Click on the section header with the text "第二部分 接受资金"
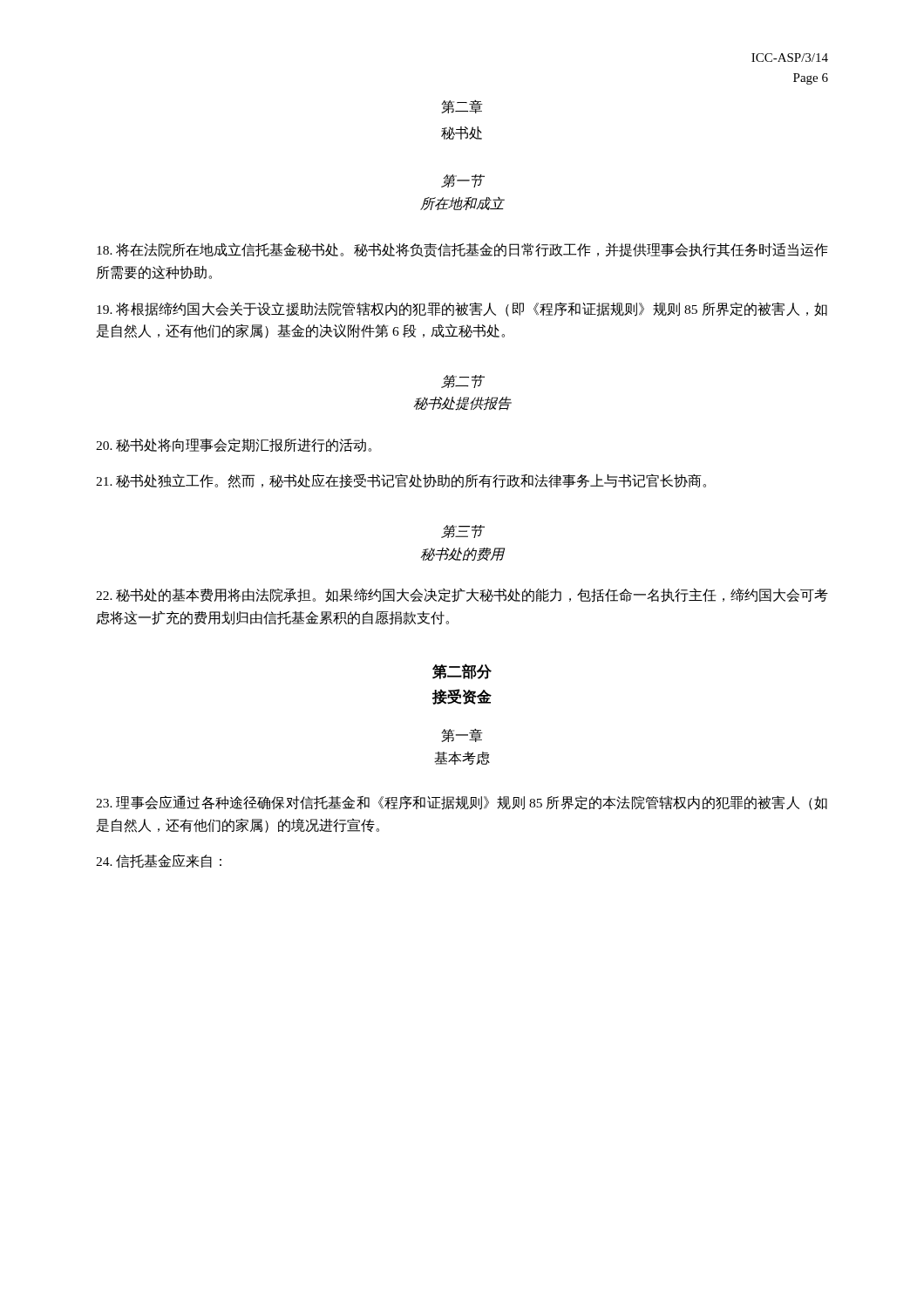The width and height of the screenshot is (924, 1308). [462, 686]
